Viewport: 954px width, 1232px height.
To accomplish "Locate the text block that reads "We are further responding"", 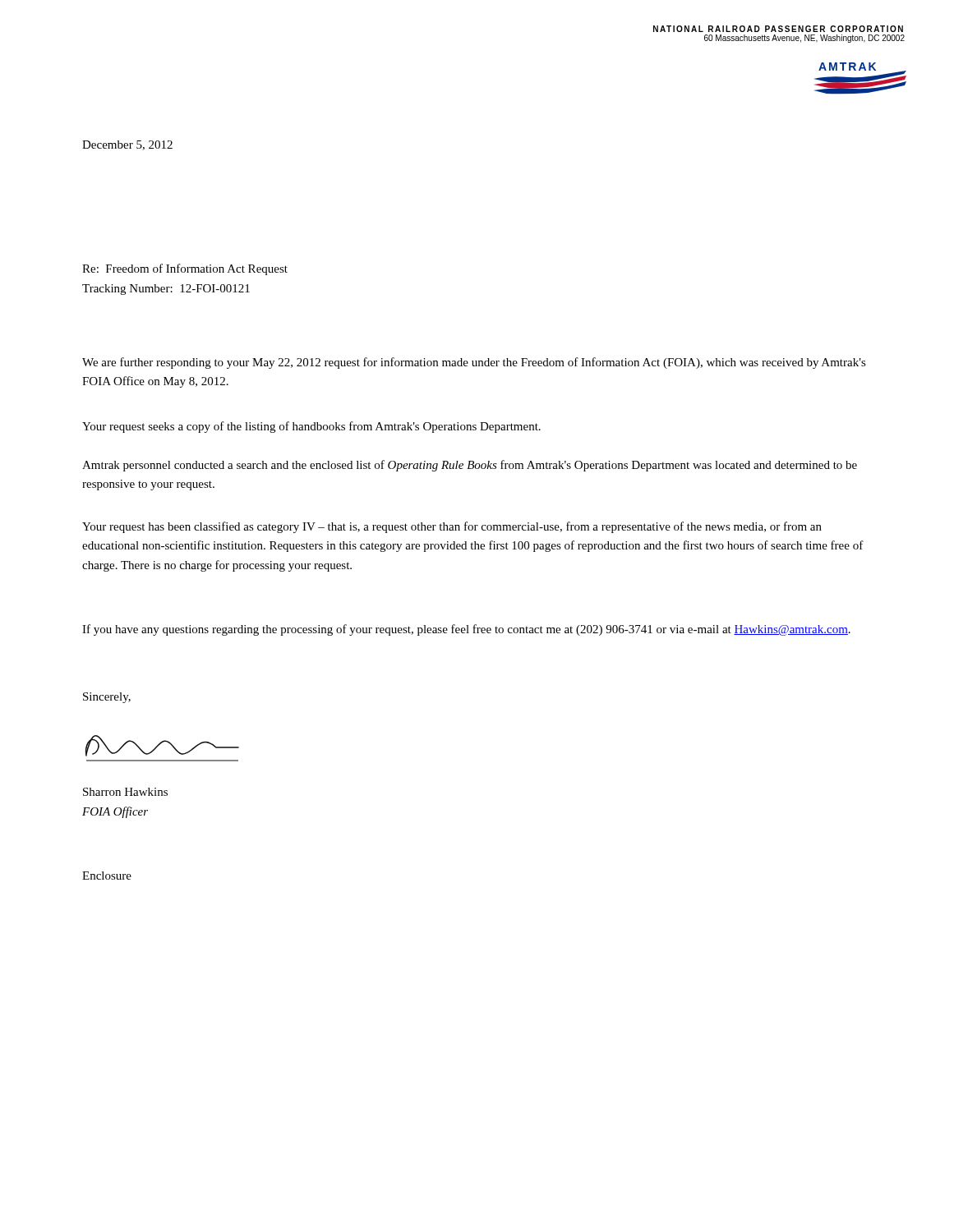I will [474, 372].
